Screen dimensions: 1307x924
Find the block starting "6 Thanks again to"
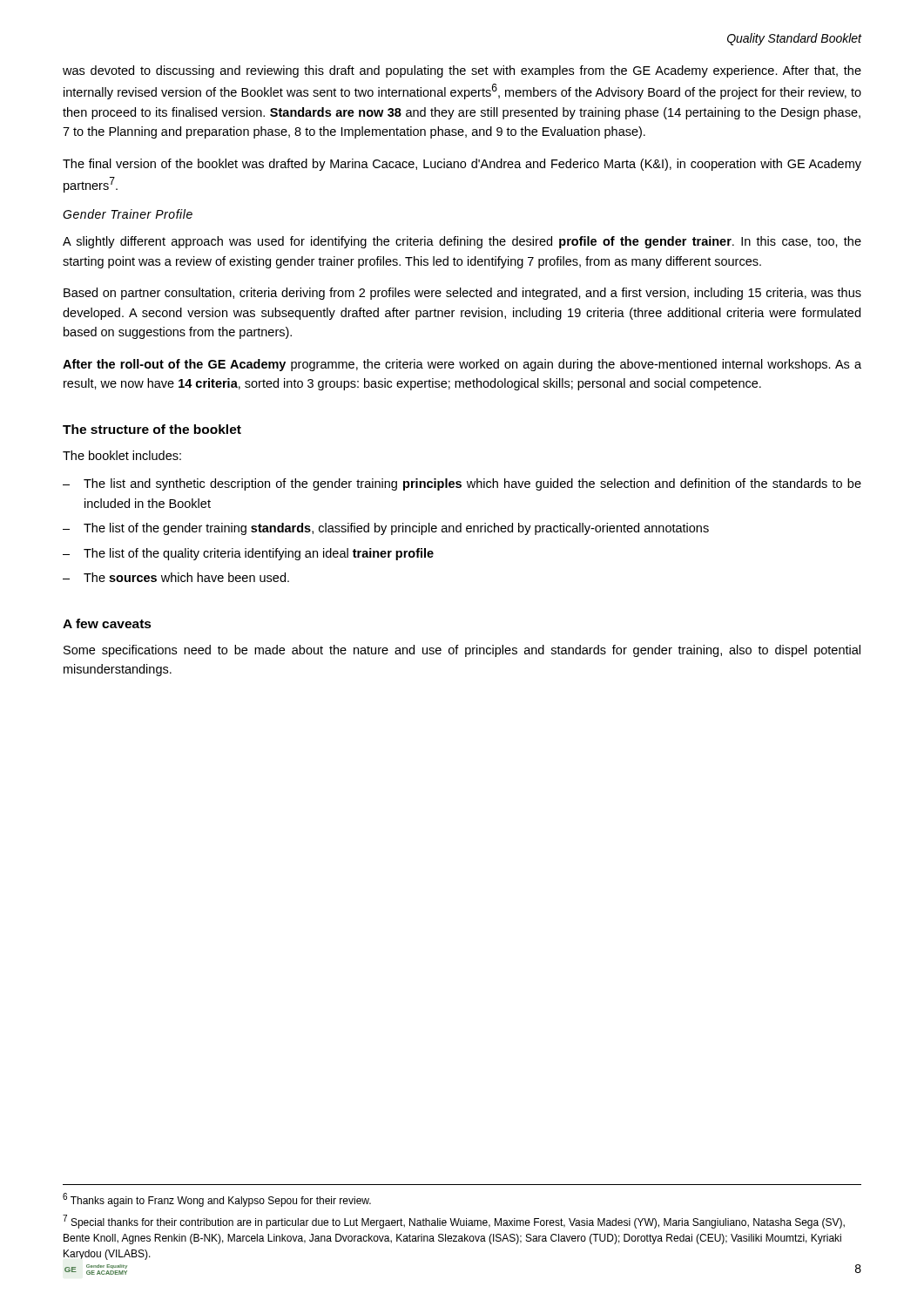pyautogui.click(x=217, y=1199)
